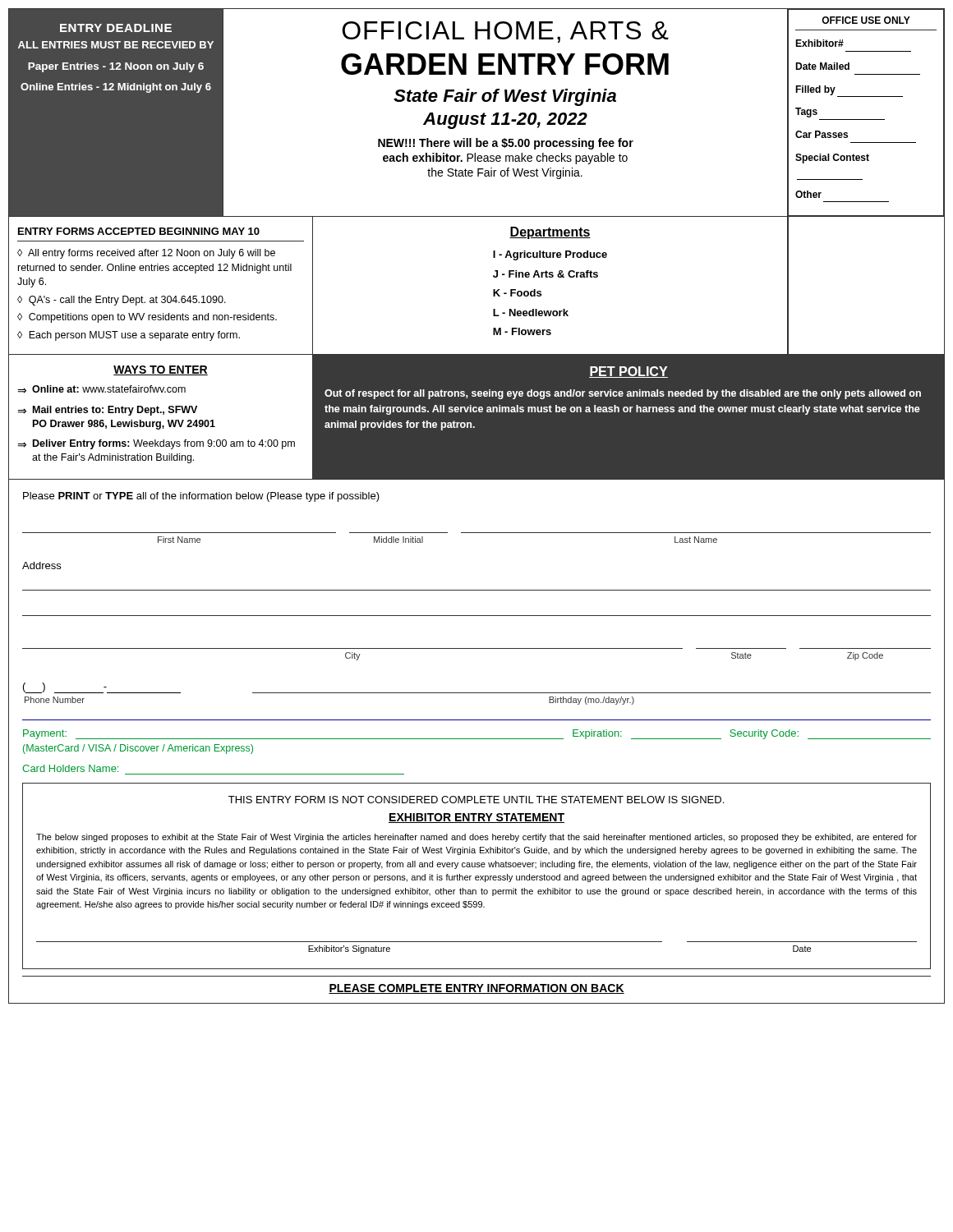Click on the list item containing "⇒ Mail entries"
This screenshot has width=953, height=1232.
[116, 417]
